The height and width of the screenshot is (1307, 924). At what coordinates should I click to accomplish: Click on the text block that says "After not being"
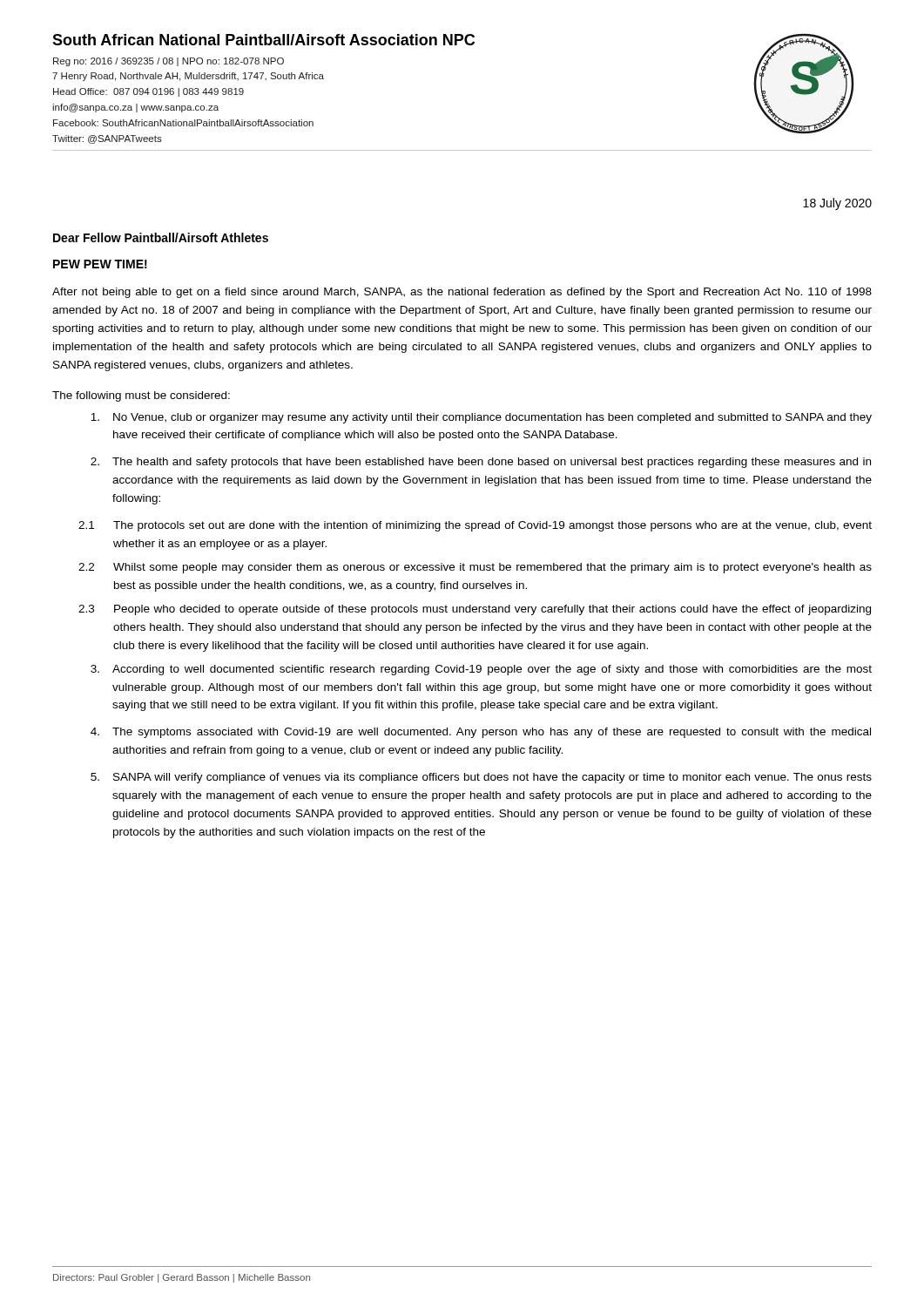coord(462,328)
